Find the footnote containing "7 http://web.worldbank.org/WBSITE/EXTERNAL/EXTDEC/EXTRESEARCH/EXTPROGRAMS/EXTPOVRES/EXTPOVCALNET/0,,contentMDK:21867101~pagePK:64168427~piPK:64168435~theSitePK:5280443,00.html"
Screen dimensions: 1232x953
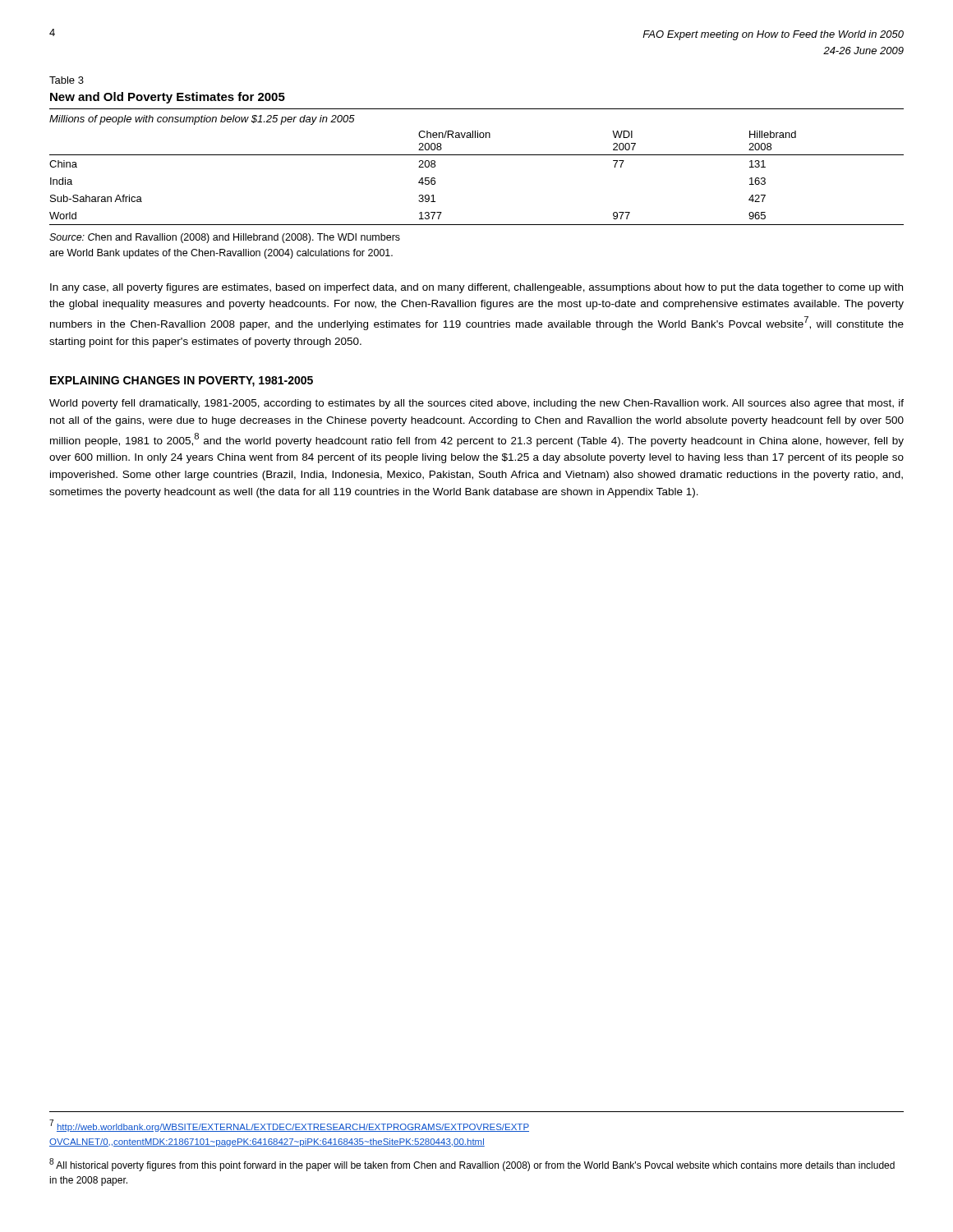pyautogui.click(x=289, y=1132)
